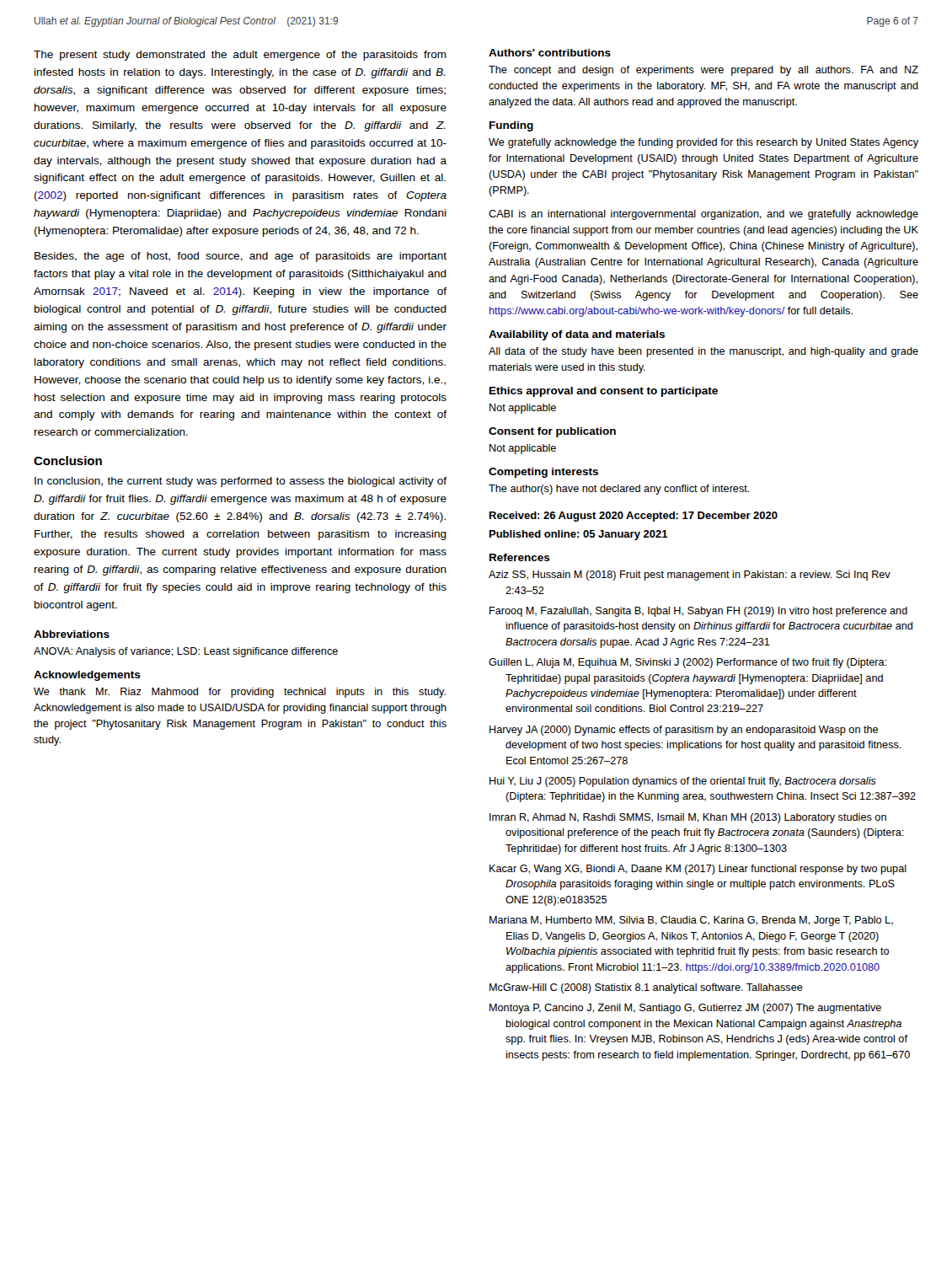Image resolution: width=952 pixels, height=1264 pixels.
Task: Select the text block that reads "In conclusion, the current"
Action: coord(240,544)
